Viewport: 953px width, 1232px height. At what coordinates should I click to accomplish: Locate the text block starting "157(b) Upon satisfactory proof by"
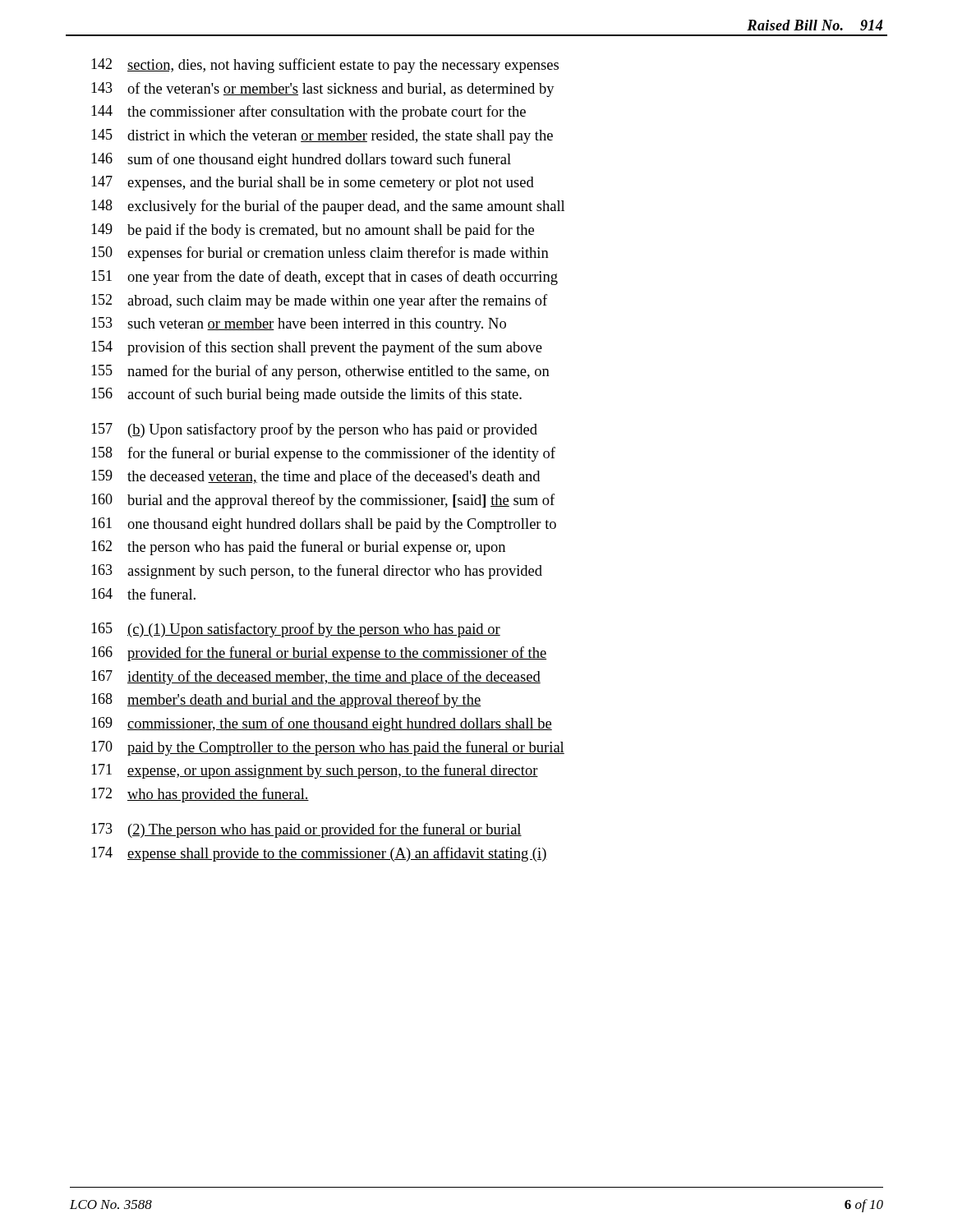[x=476, y=512]
